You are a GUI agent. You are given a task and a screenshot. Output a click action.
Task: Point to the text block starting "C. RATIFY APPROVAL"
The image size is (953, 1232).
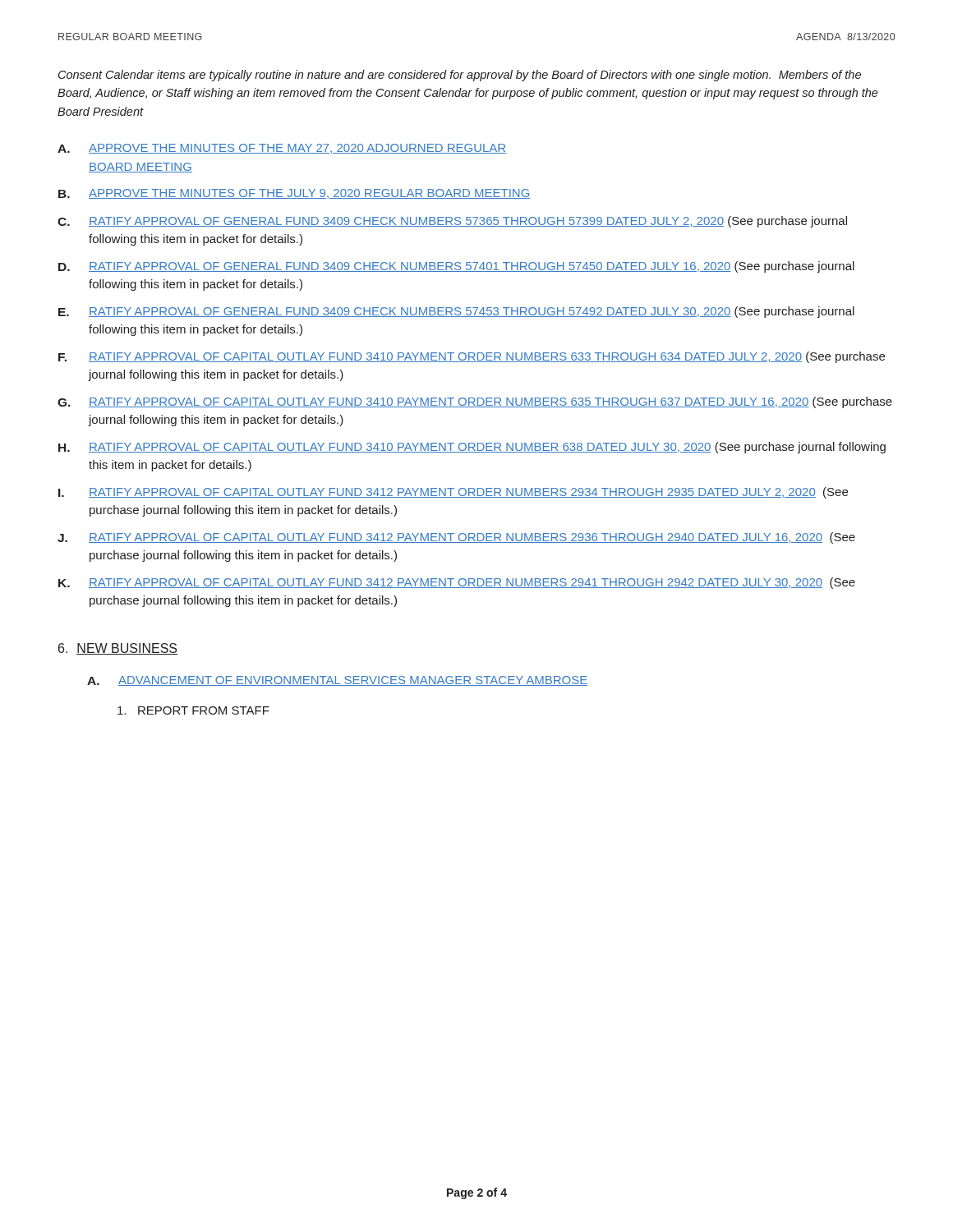coord(476,230)
